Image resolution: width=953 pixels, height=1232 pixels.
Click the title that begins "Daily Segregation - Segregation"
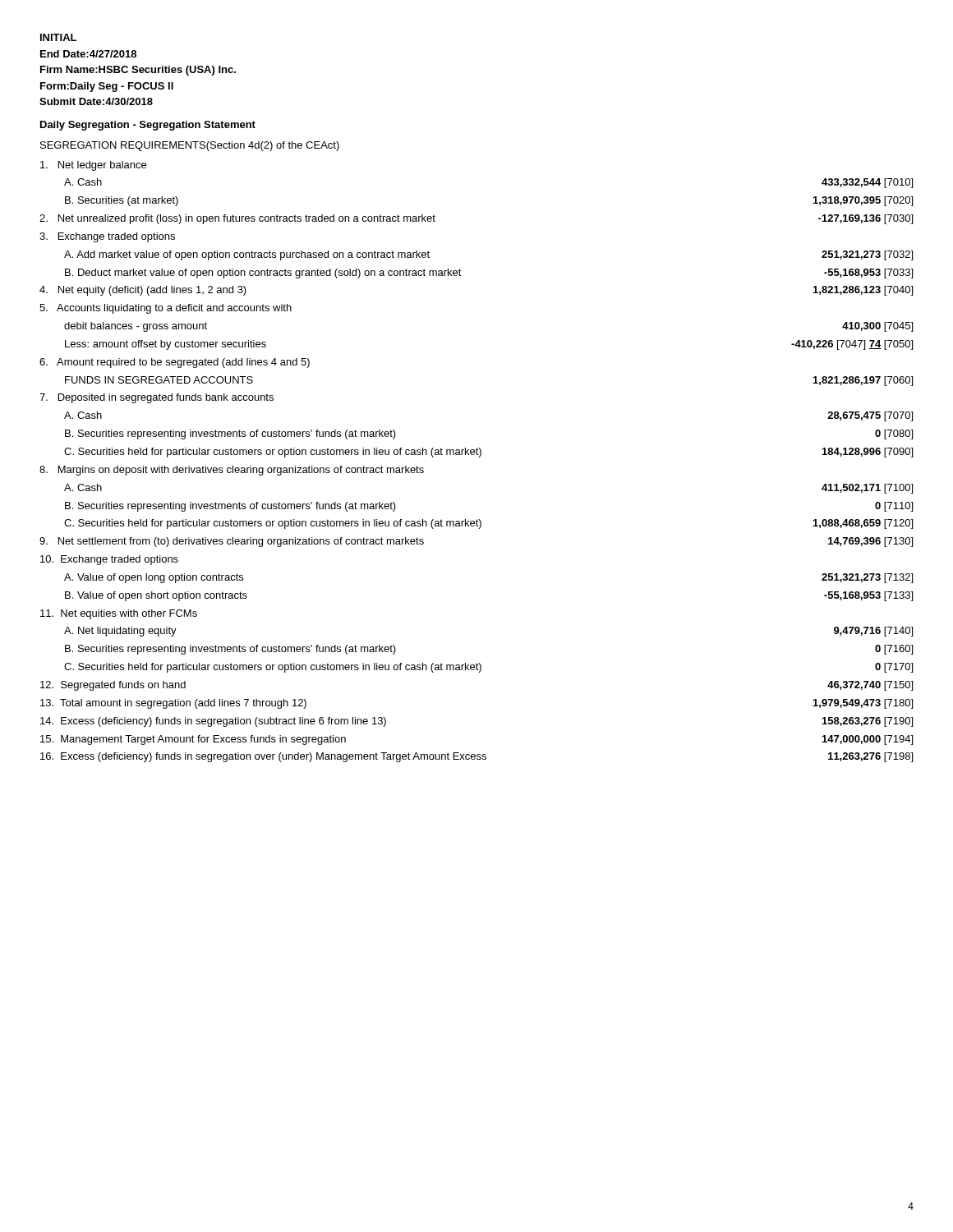click(x=147, y=124)
